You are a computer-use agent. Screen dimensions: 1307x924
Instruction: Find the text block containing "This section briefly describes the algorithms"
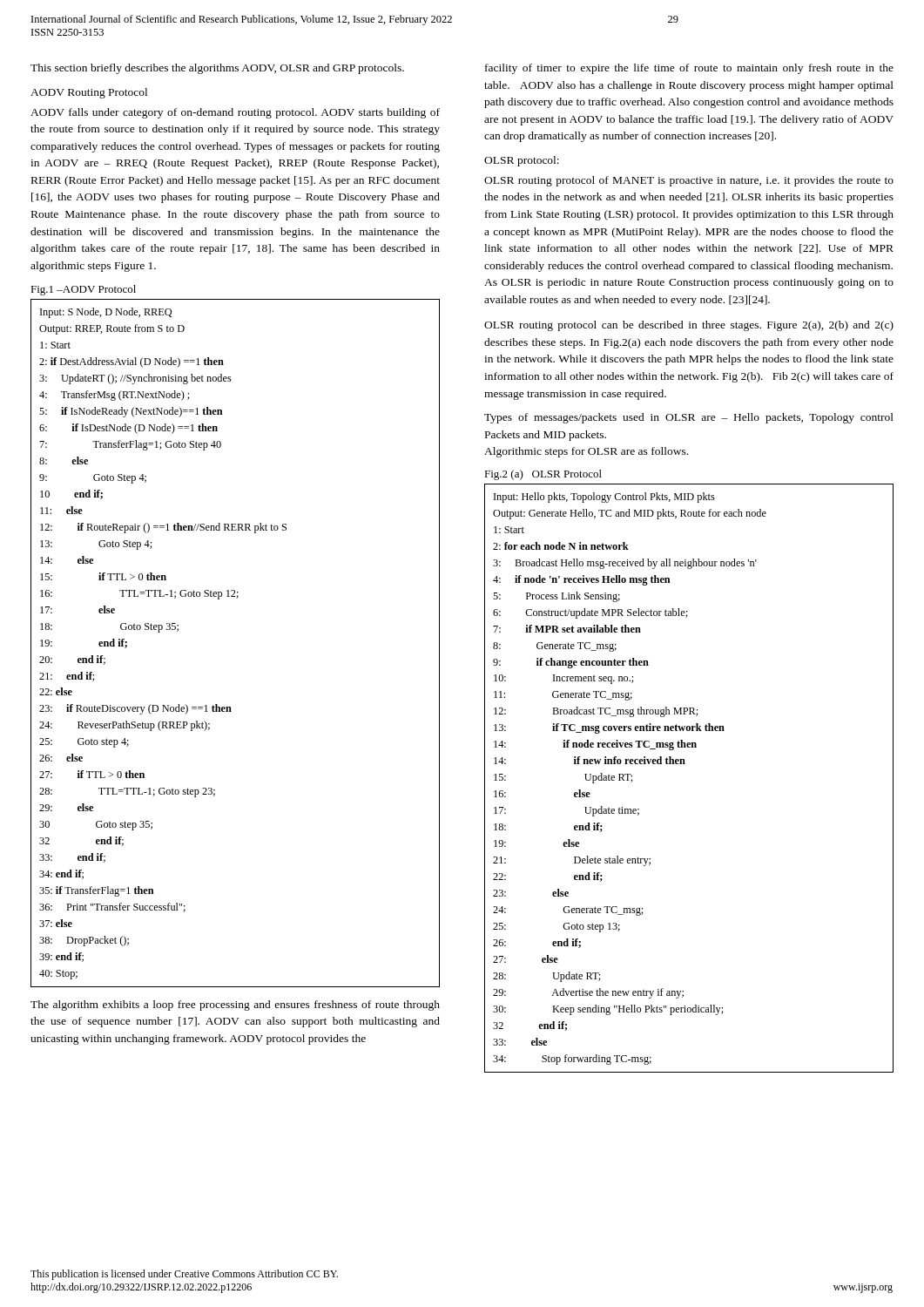coord(218,68)
